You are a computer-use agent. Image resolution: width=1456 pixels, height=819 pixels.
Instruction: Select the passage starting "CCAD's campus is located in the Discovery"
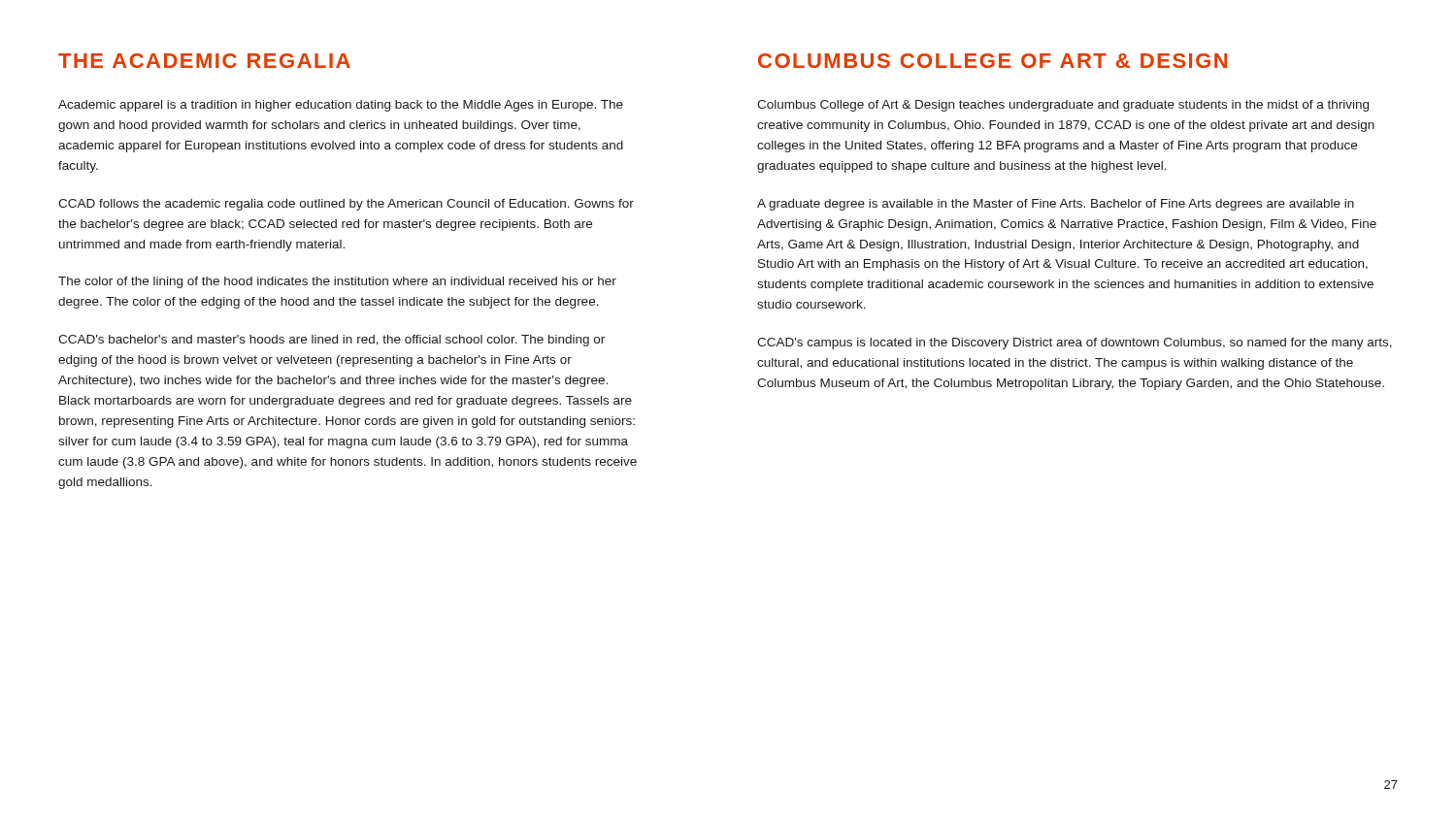point(1077,364)
